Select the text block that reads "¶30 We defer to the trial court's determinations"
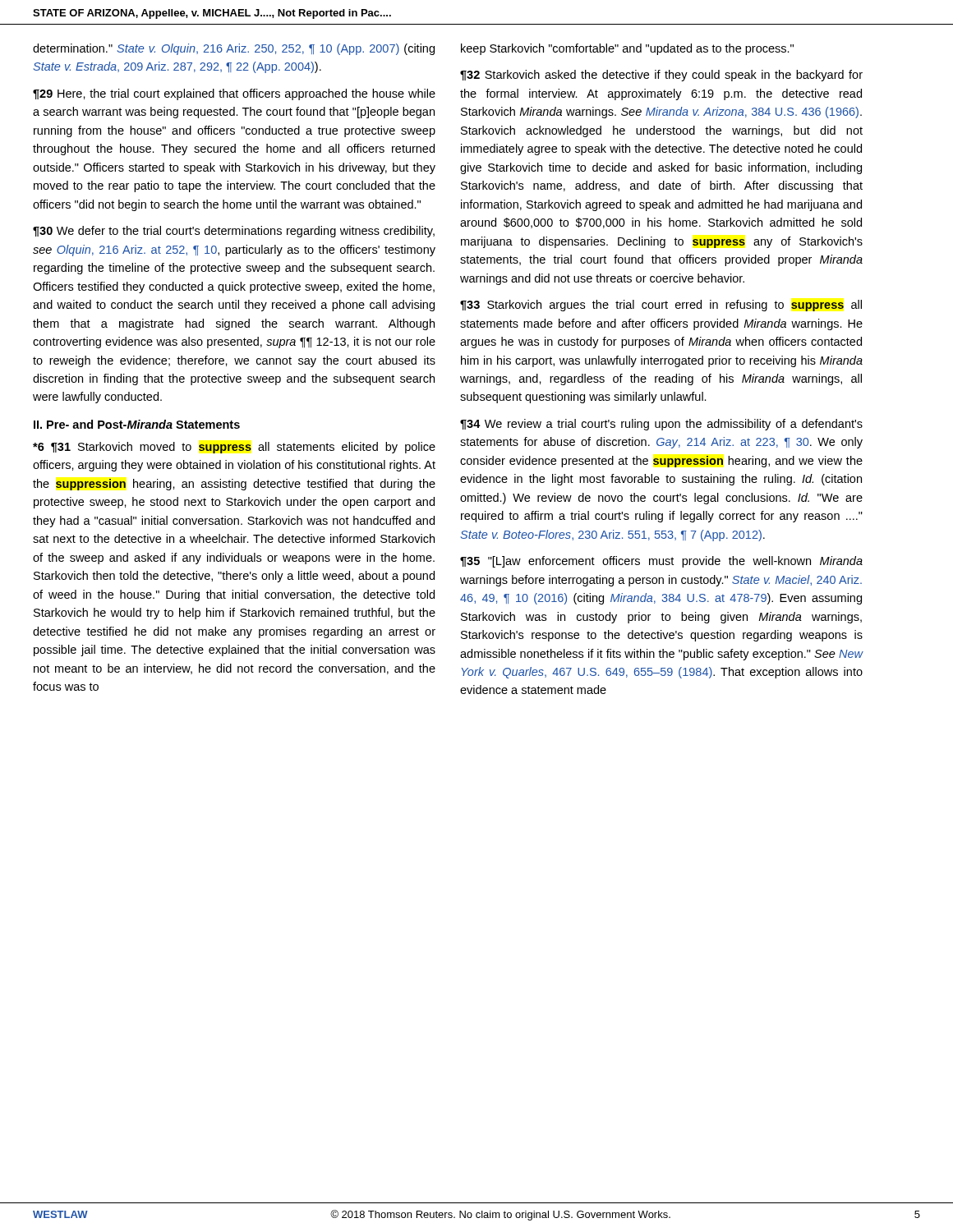 coord(234,314)
